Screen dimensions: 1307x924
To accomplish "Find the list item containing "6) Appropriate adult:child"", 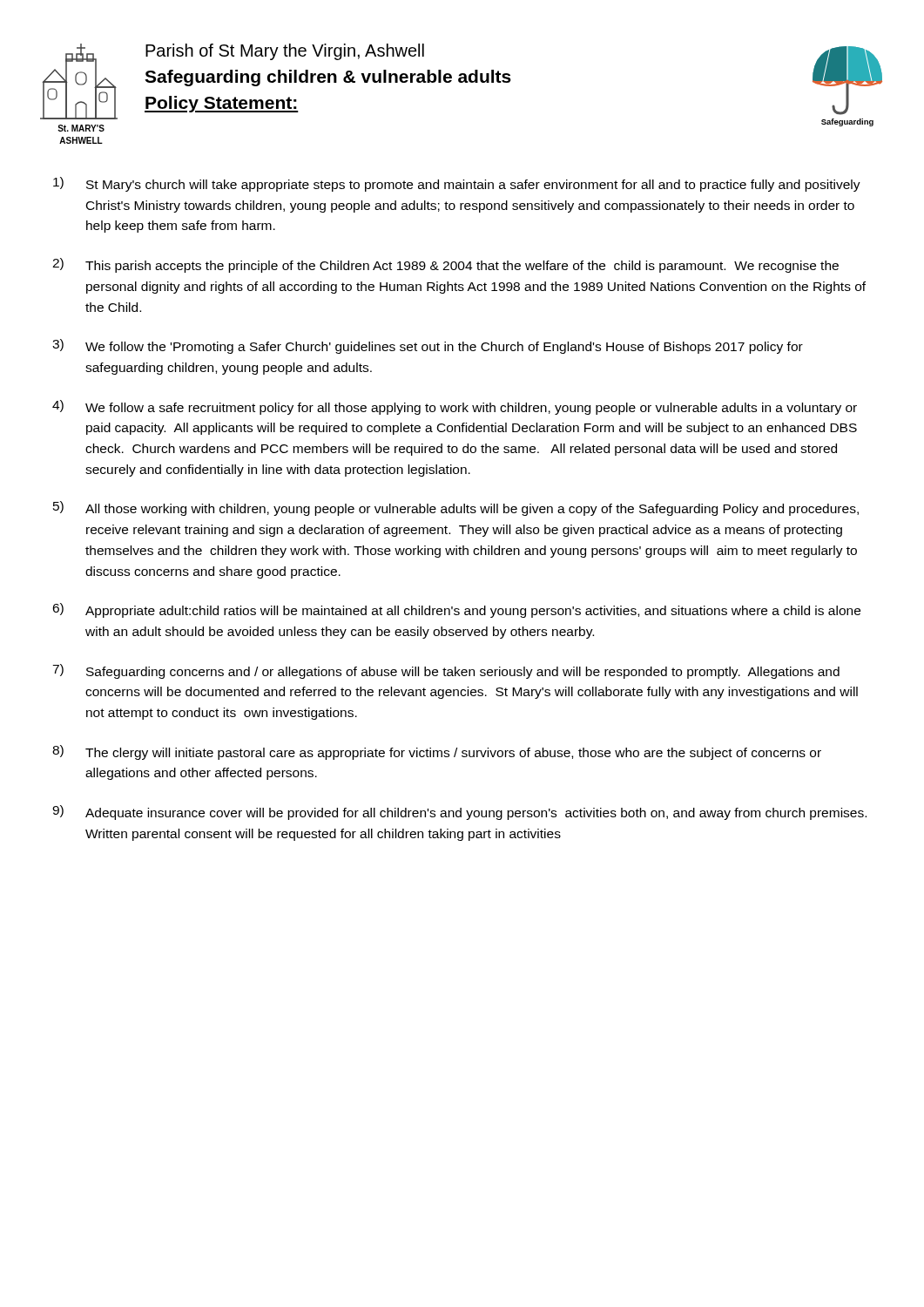I will (x=464, y=621).
